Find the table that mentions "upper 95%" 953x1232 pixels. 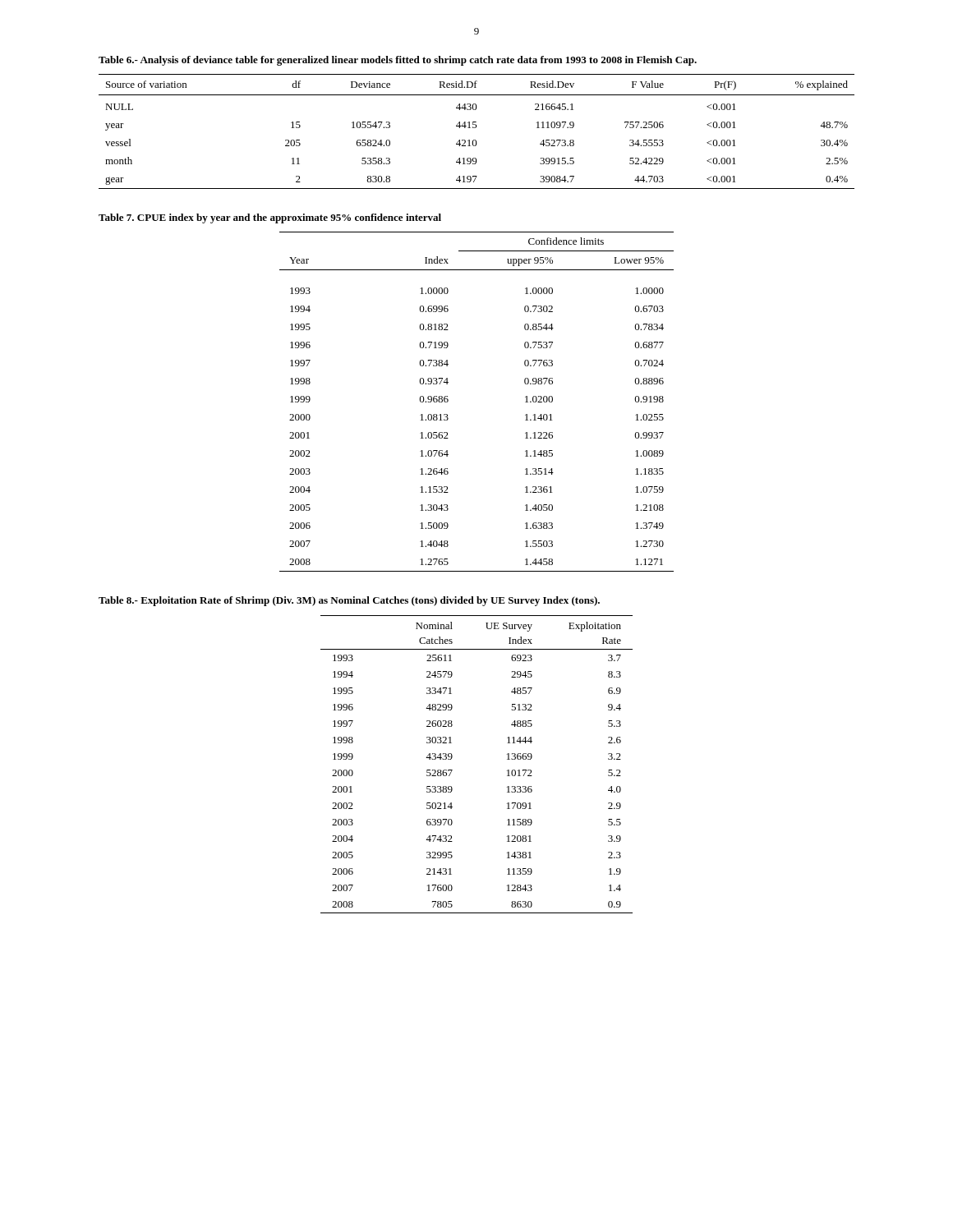[476, 402]
